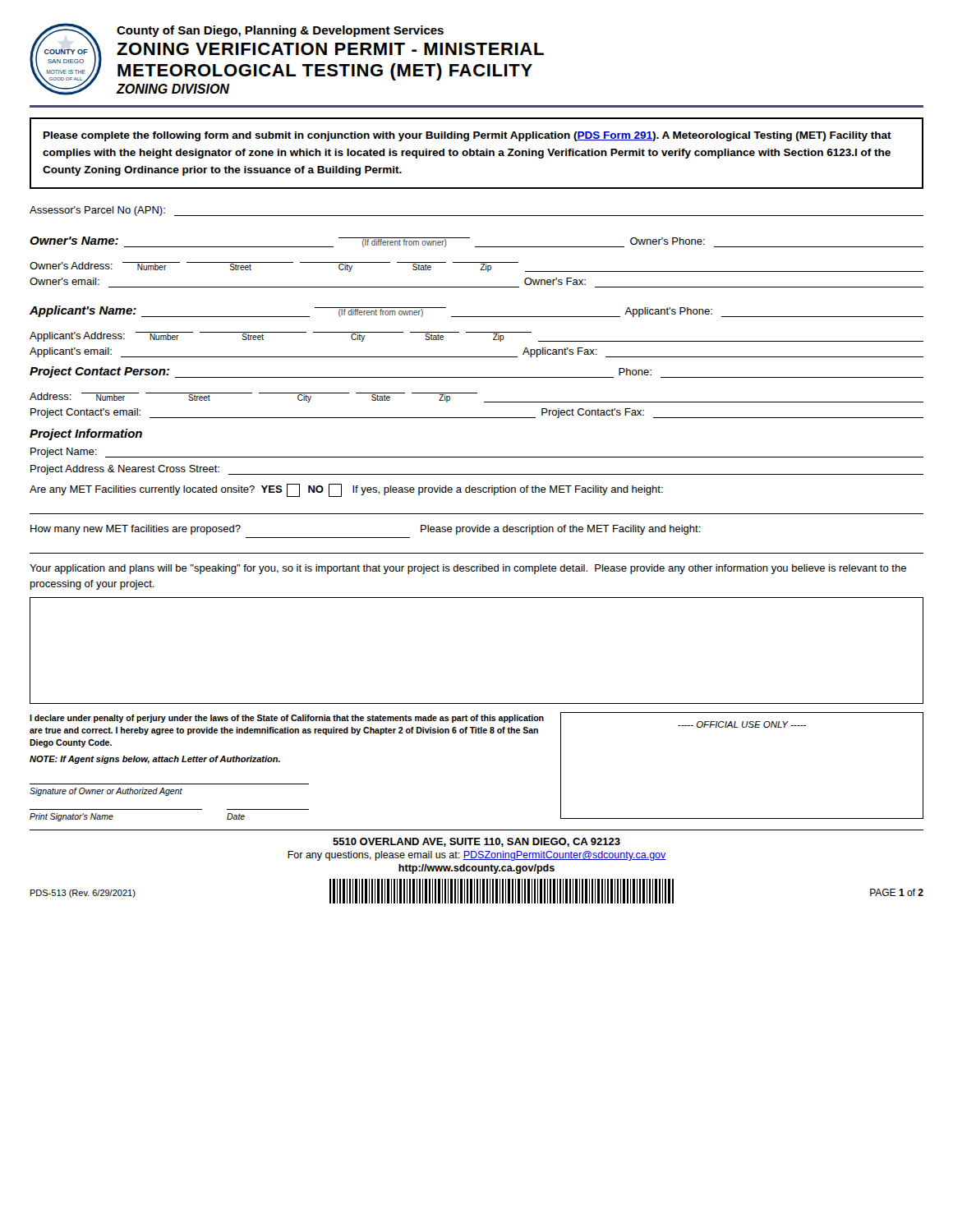
Task: Click on the text block that reads "Applicant's Name: (If different from owner)"
Action: tap(476, 306)
